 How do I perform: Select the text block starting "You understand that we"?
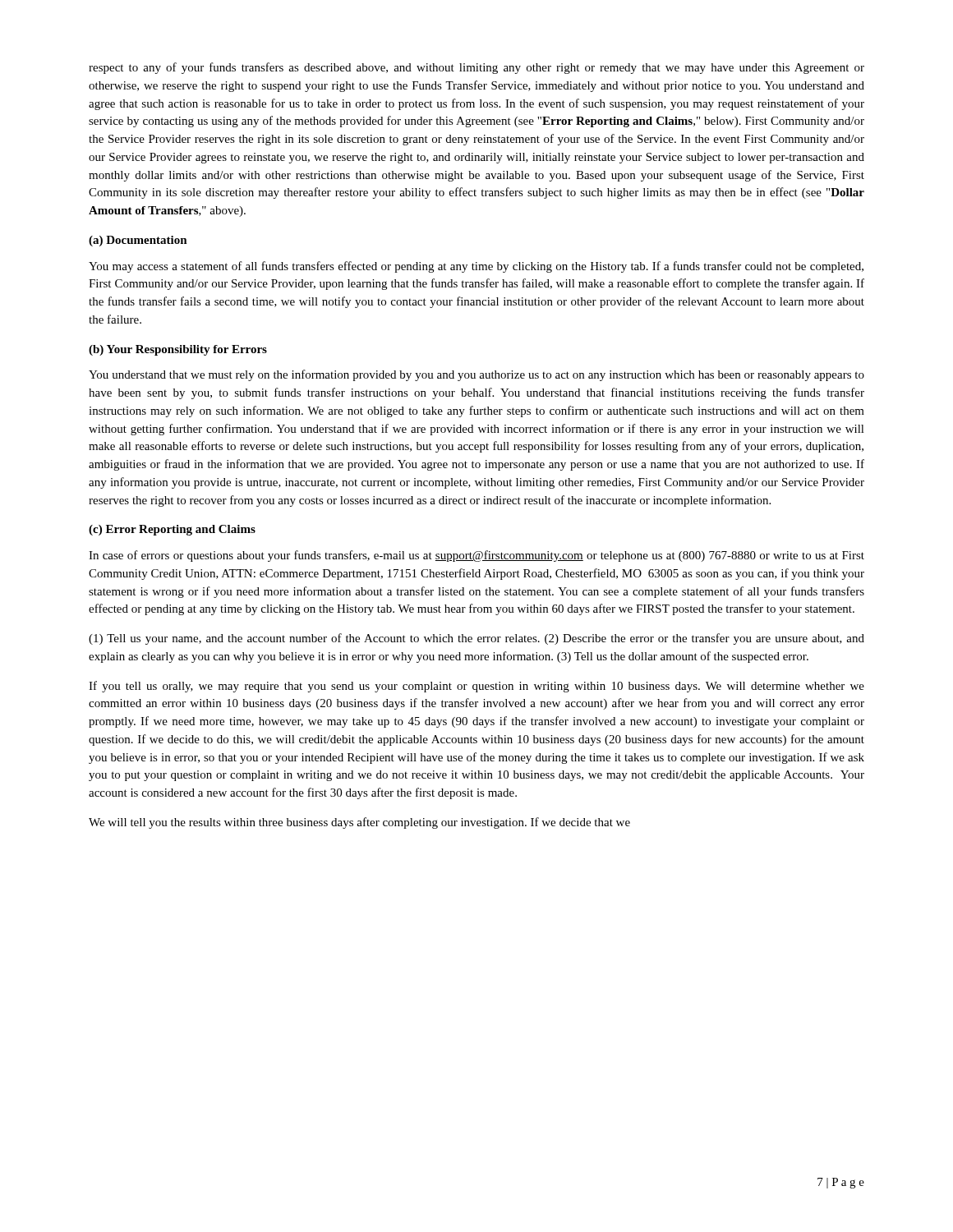pyautogui.click(x=476, y=437)
